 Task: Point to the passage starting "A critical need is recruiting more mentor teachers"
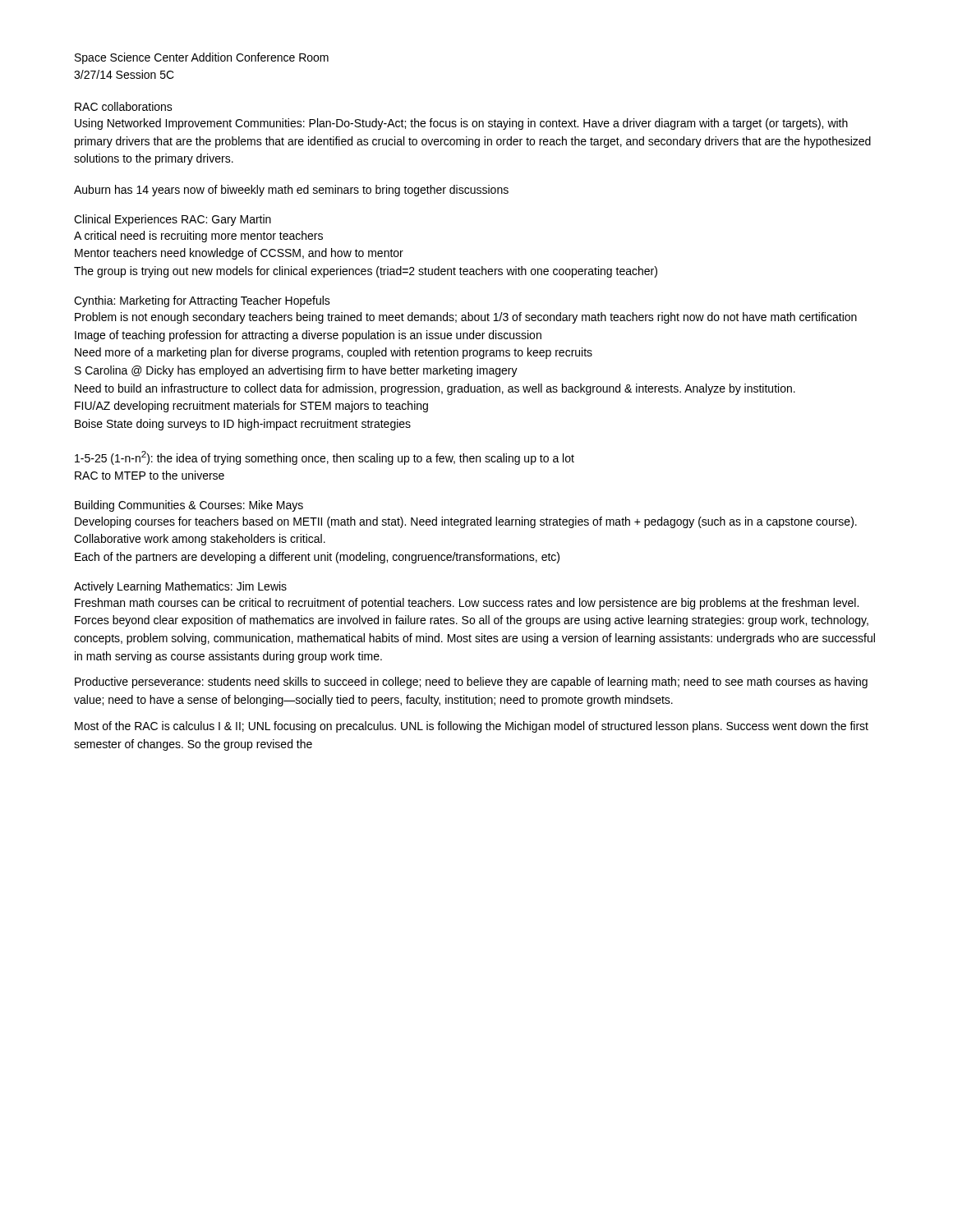366,253
